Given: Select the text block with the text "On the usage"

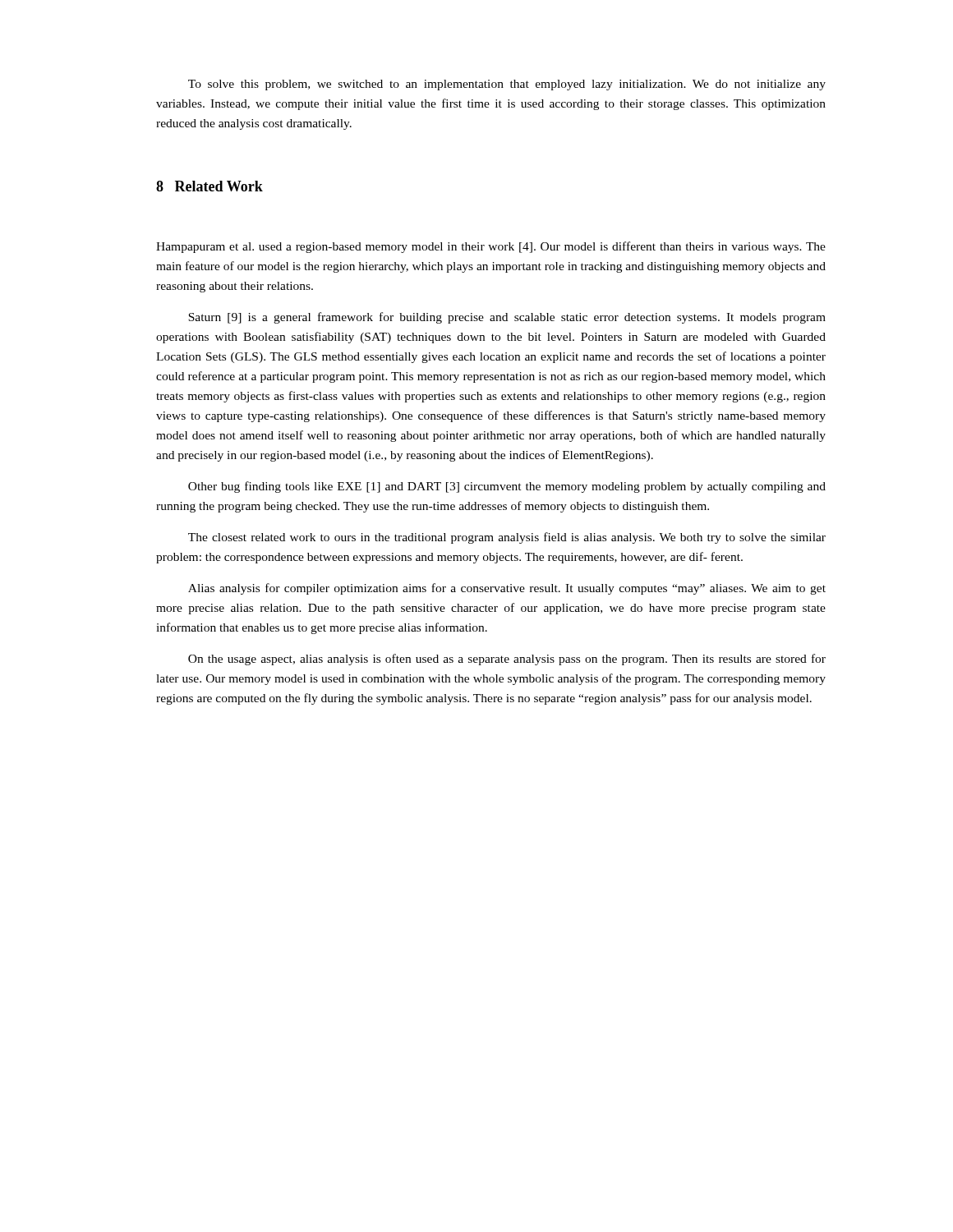Looking at the screenshot, I should click(x=491, y=679).
